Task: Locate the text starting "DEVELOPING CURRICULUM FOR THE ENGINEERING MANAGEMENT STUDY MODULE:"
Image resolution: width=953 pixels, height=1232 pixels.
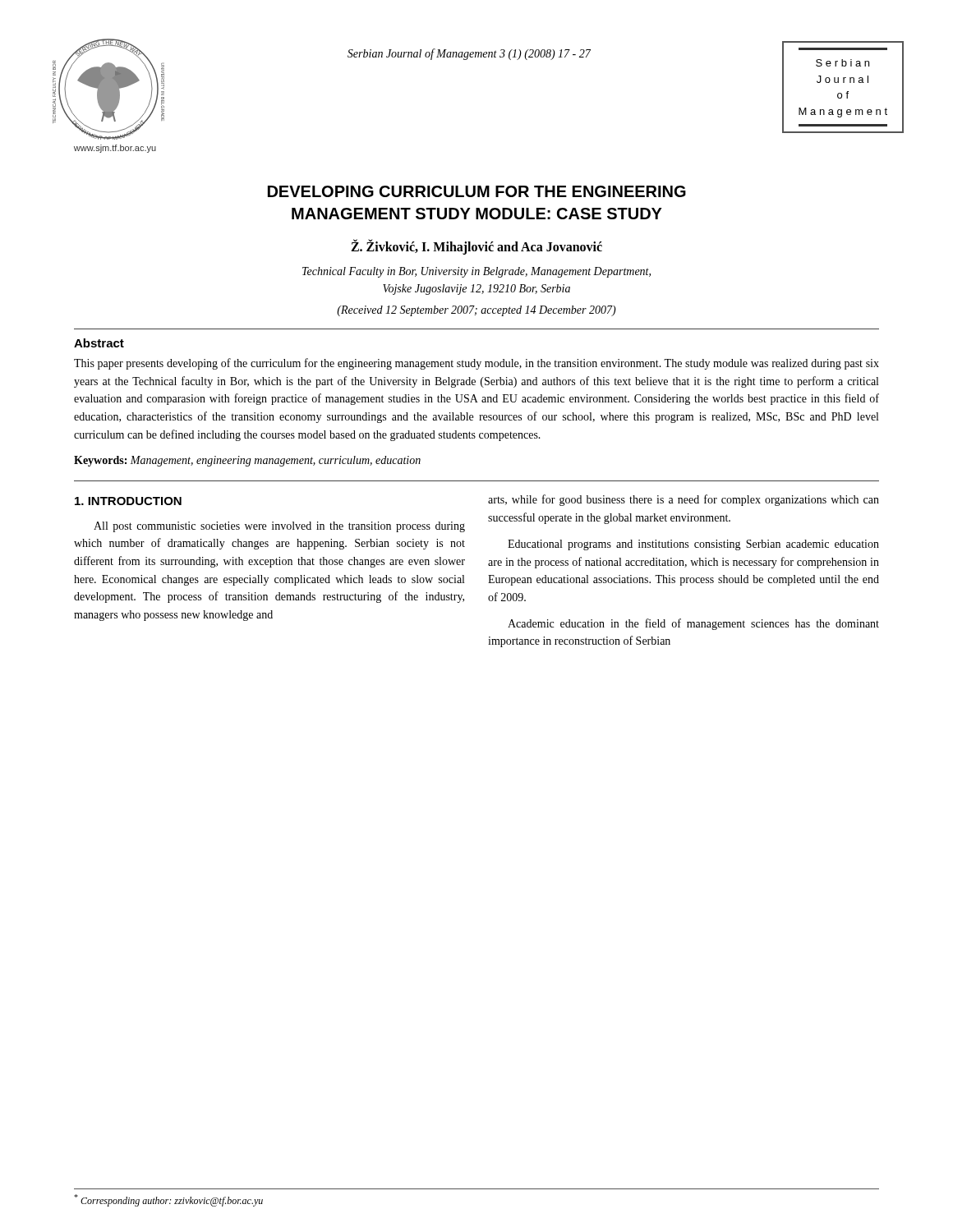Action: pyautogui.click(x=476, y=202)
